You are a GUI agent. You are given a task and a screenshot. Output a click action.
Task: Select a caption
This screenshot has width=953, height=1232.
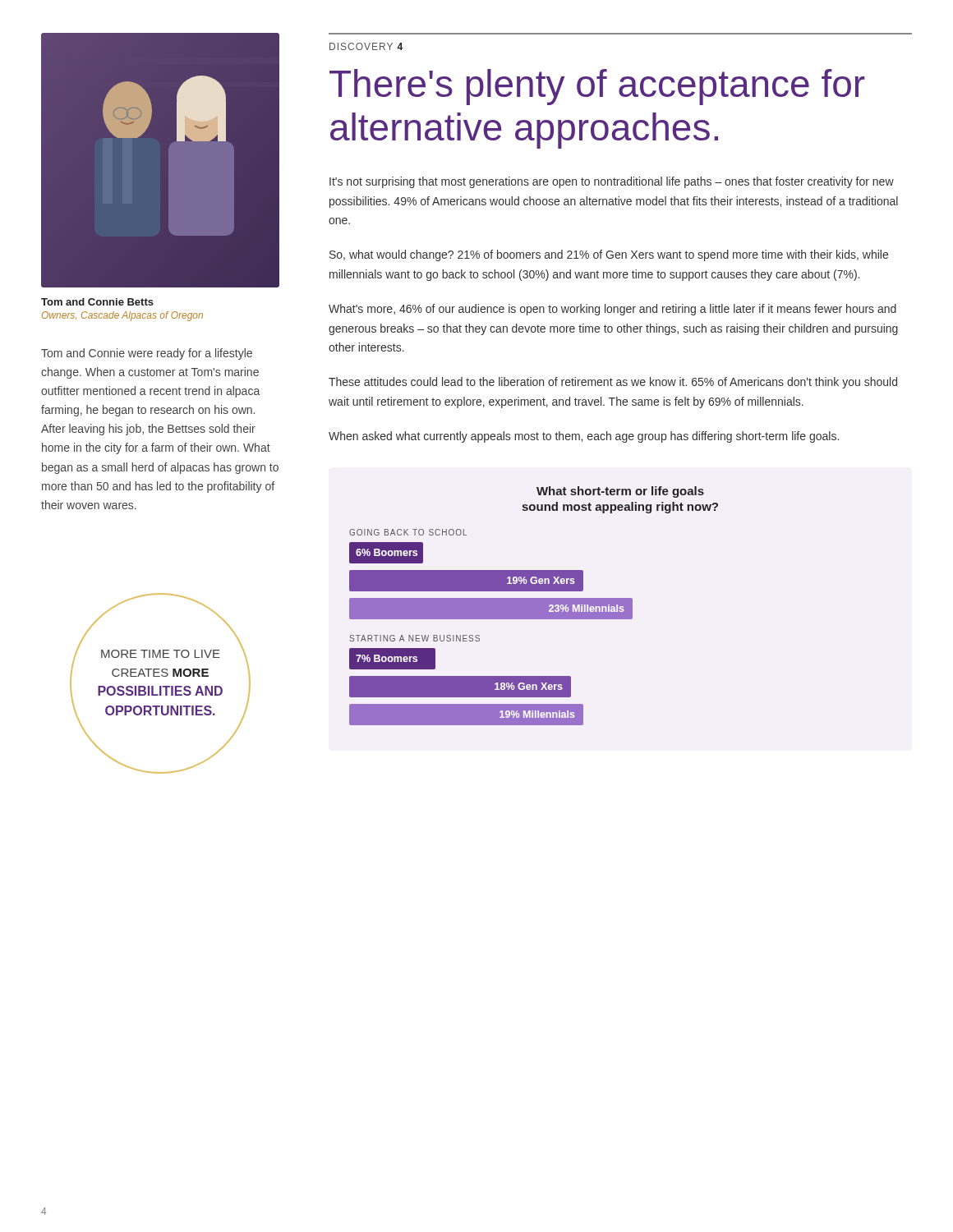pos(160,308)
